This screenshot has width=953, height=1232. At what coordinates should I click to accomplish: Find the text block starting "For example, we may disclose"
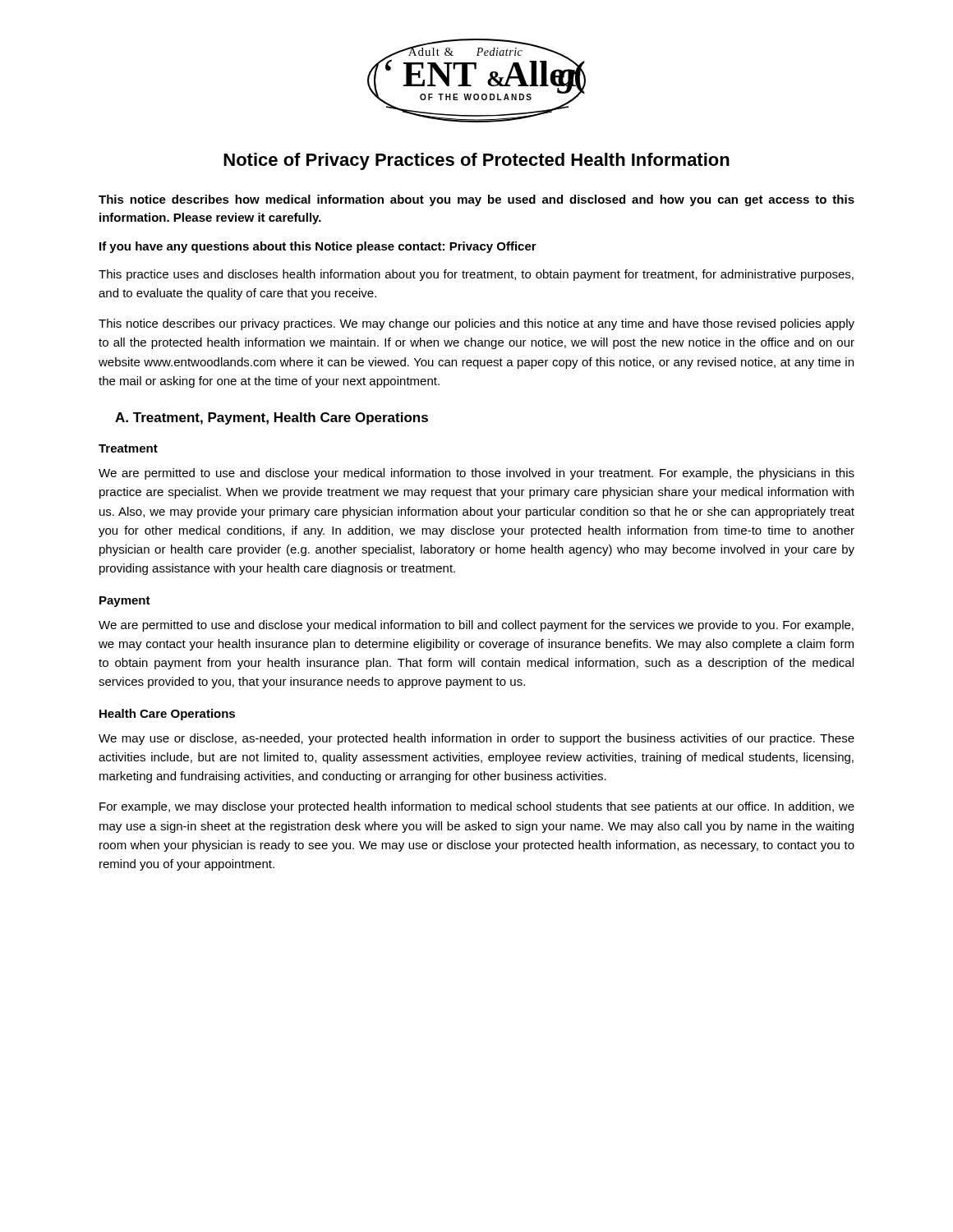click(x=476, y=835)
